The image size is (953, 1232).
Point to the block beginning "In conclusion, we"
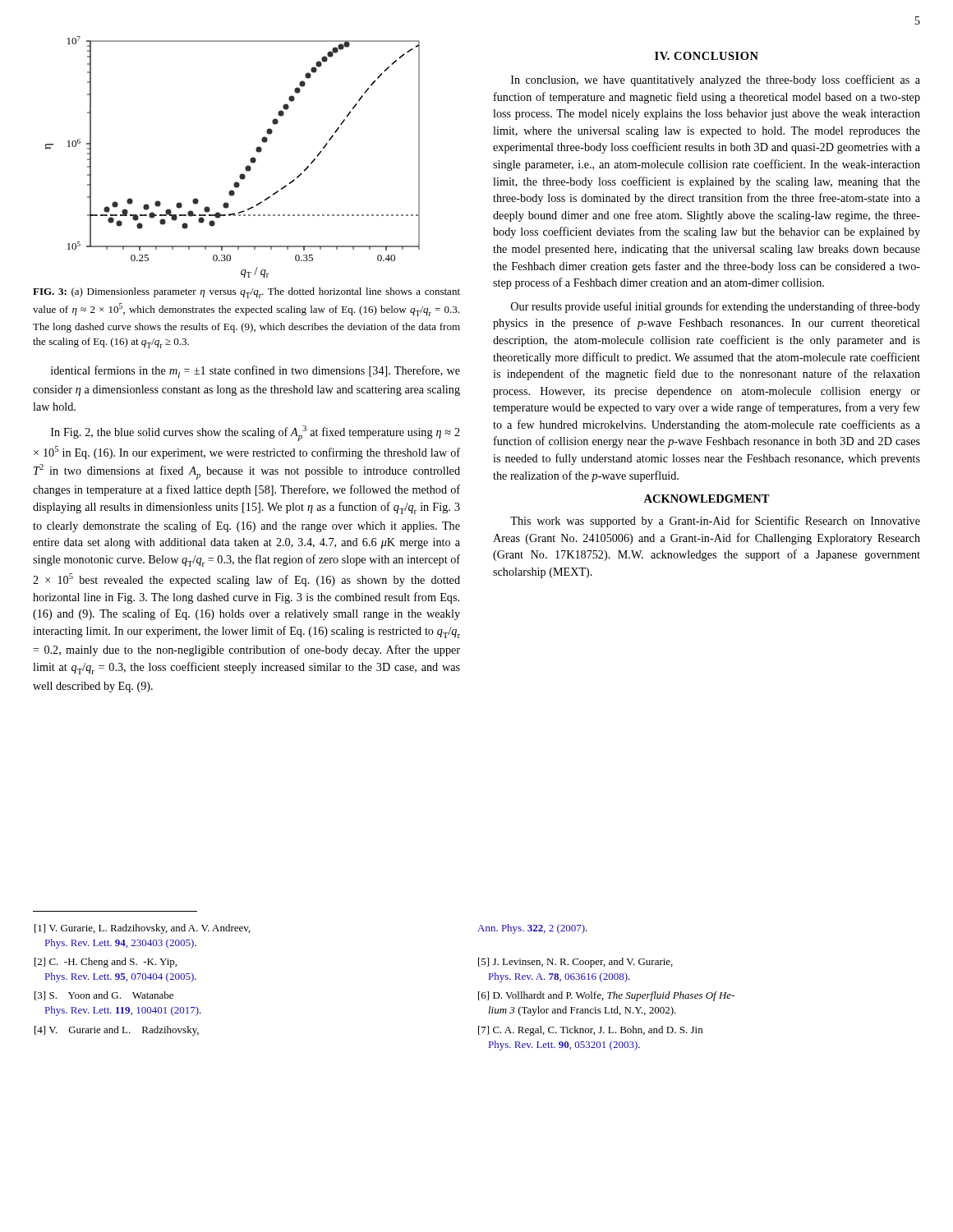pos(707,278)
